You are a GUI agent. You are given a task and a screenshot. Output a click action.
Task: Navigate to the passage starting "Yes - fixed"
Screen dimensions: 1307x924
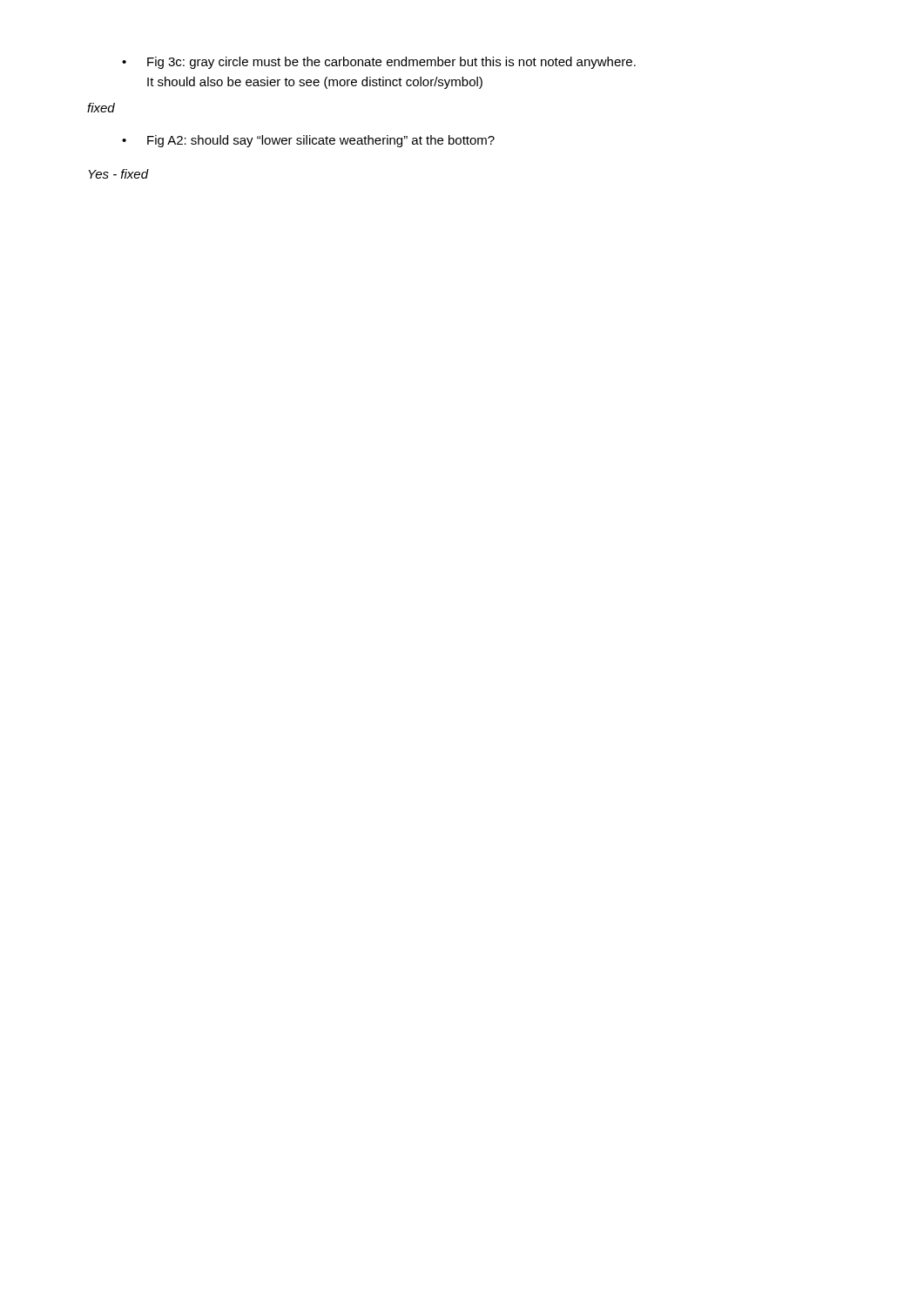pos(118,173)
